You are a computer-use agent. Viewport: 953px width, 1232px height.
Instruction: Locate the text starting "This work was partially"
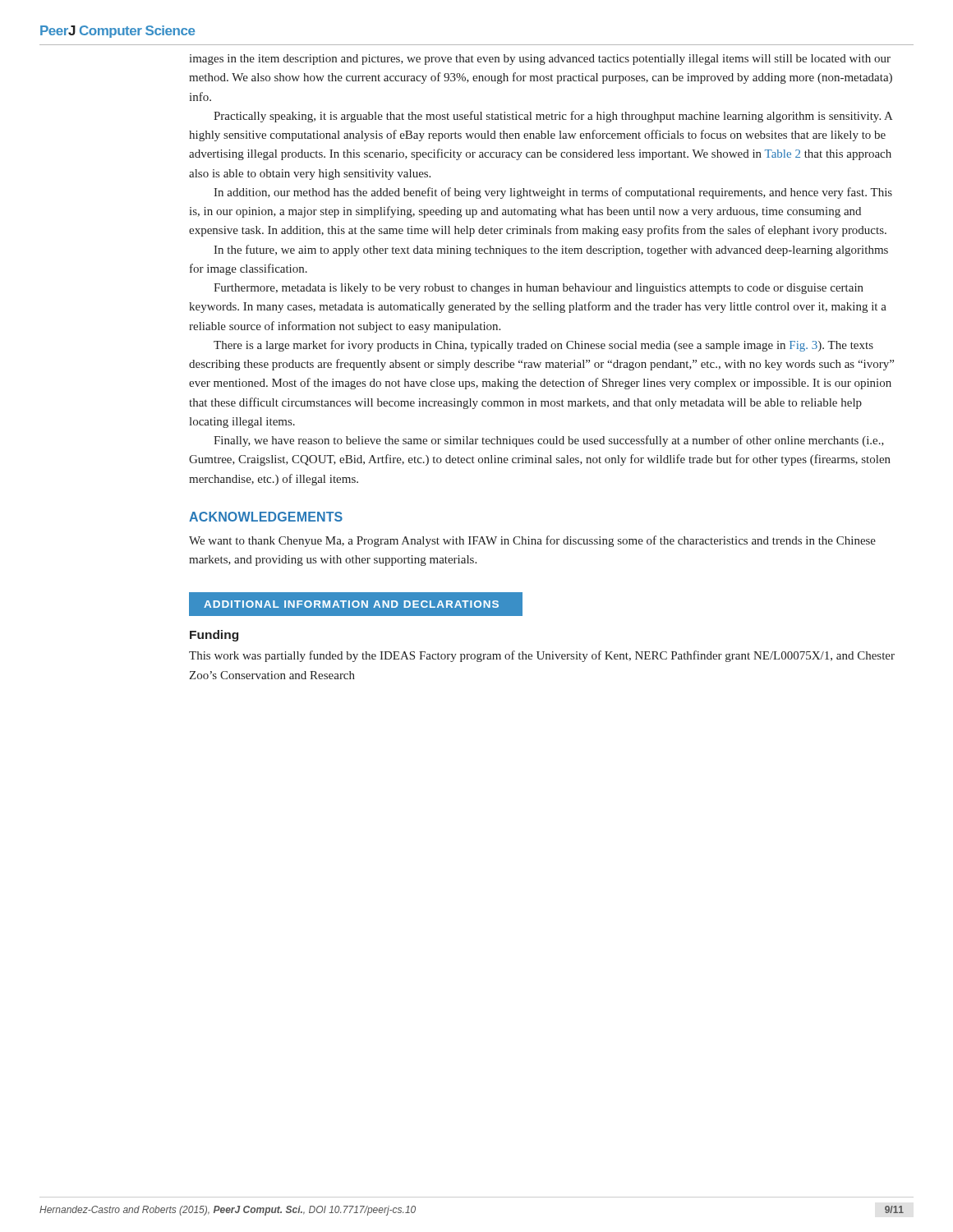546,666
